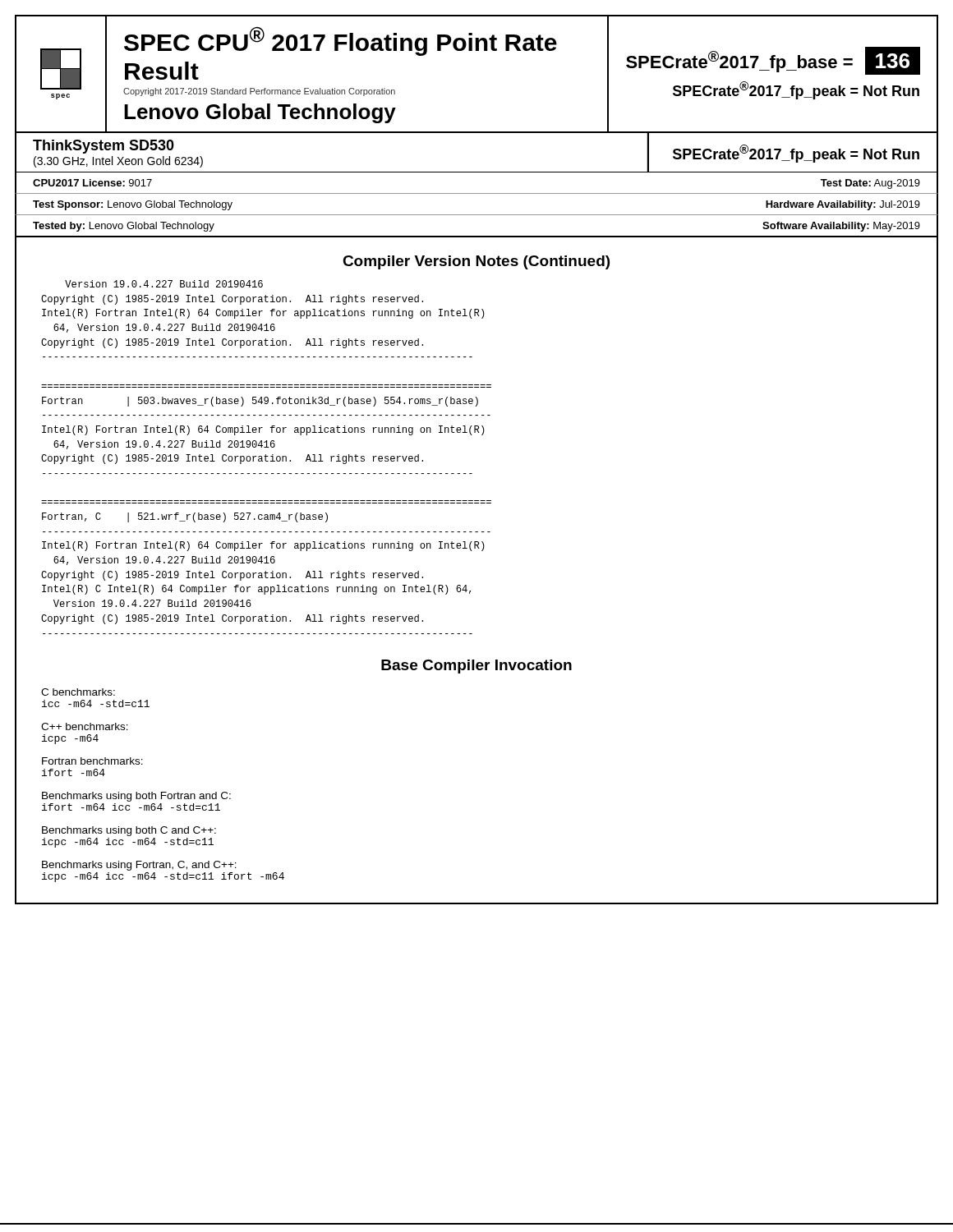Locate the title that reads "SPEC CPU® 2017 Floating Point"
953x1232 pixels.
(x=340, y=54)
